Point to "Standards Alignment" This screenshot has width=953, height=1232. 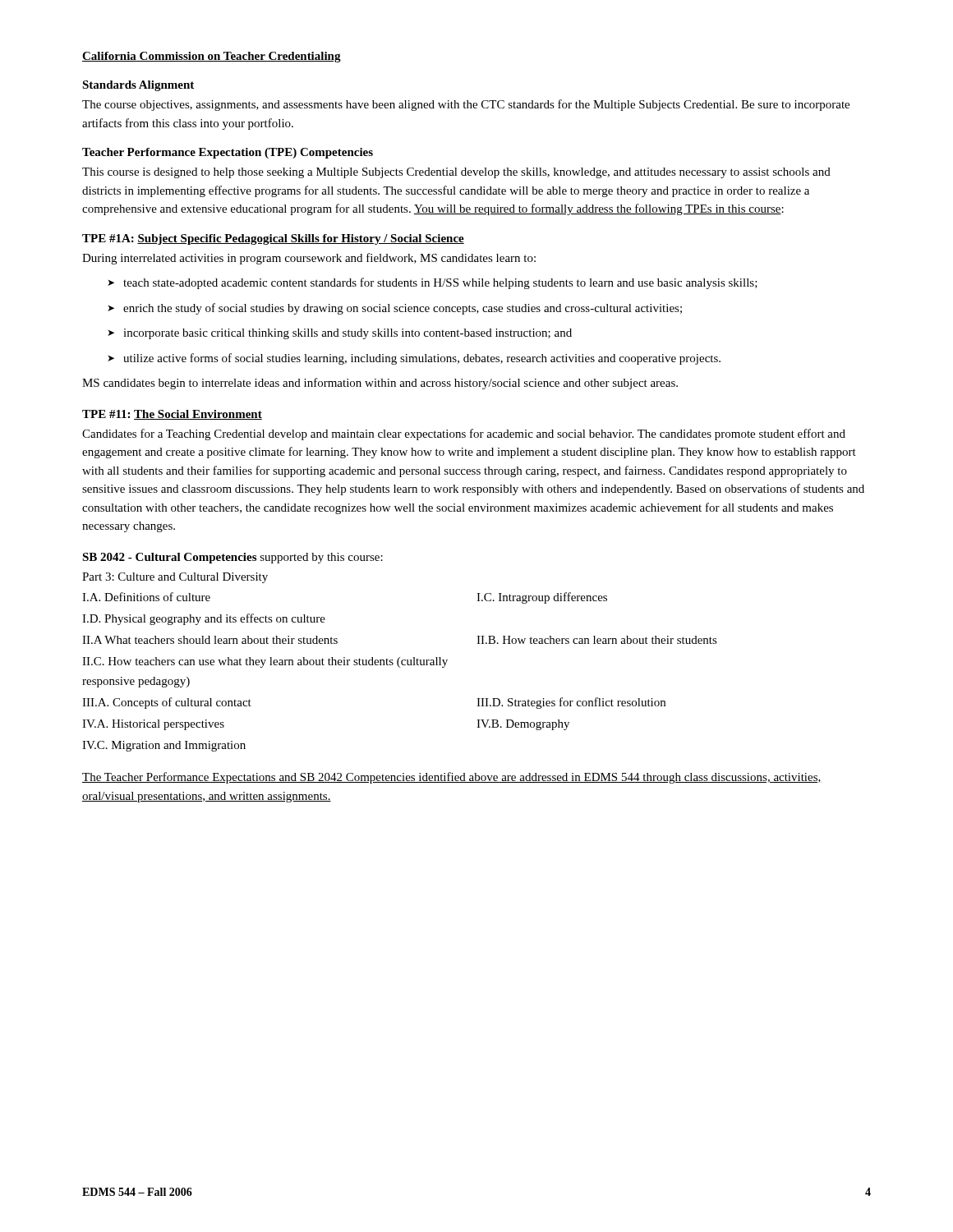[138, 85]
